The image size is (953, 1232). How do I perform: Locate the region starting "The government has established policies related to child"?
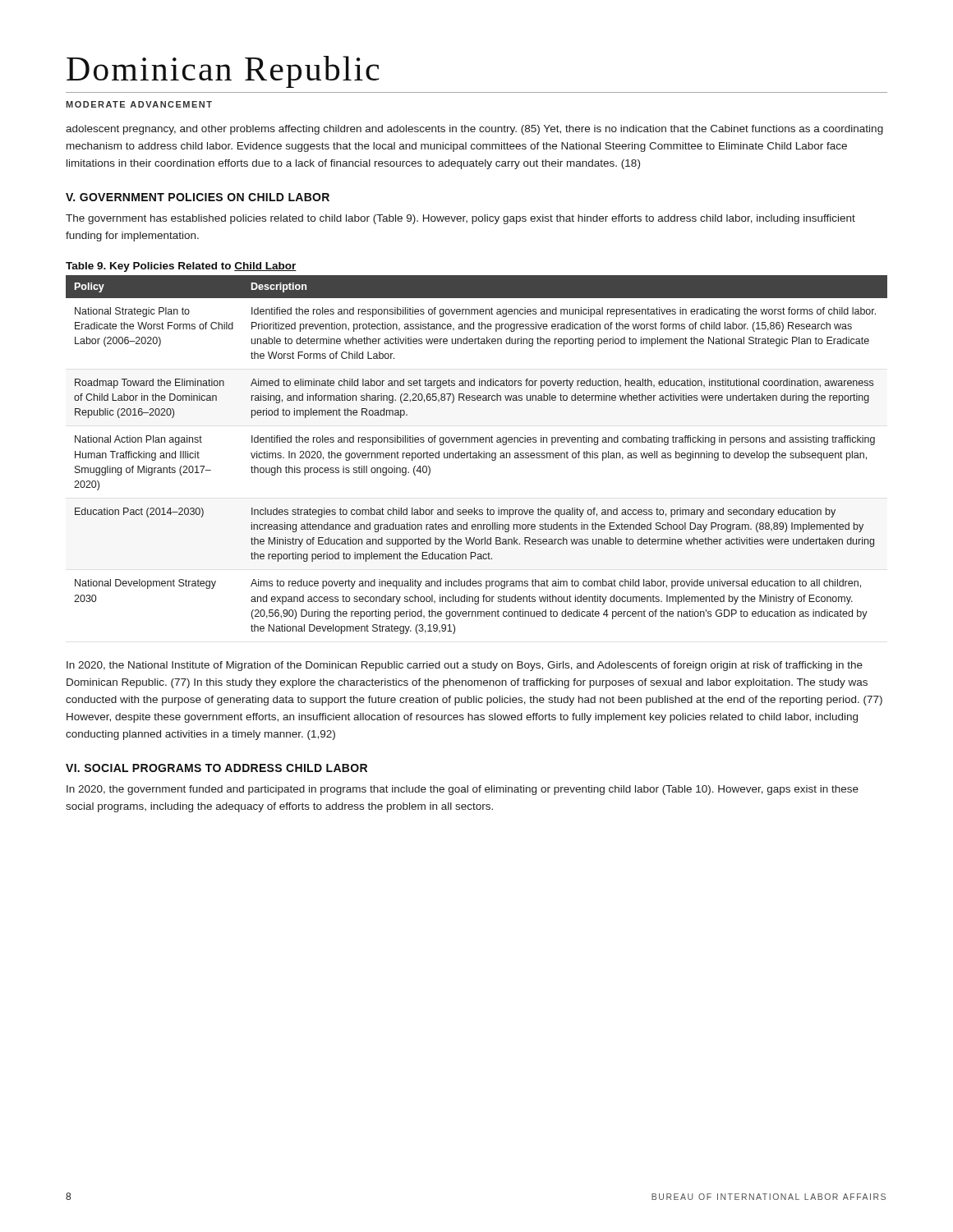(476, 227)
